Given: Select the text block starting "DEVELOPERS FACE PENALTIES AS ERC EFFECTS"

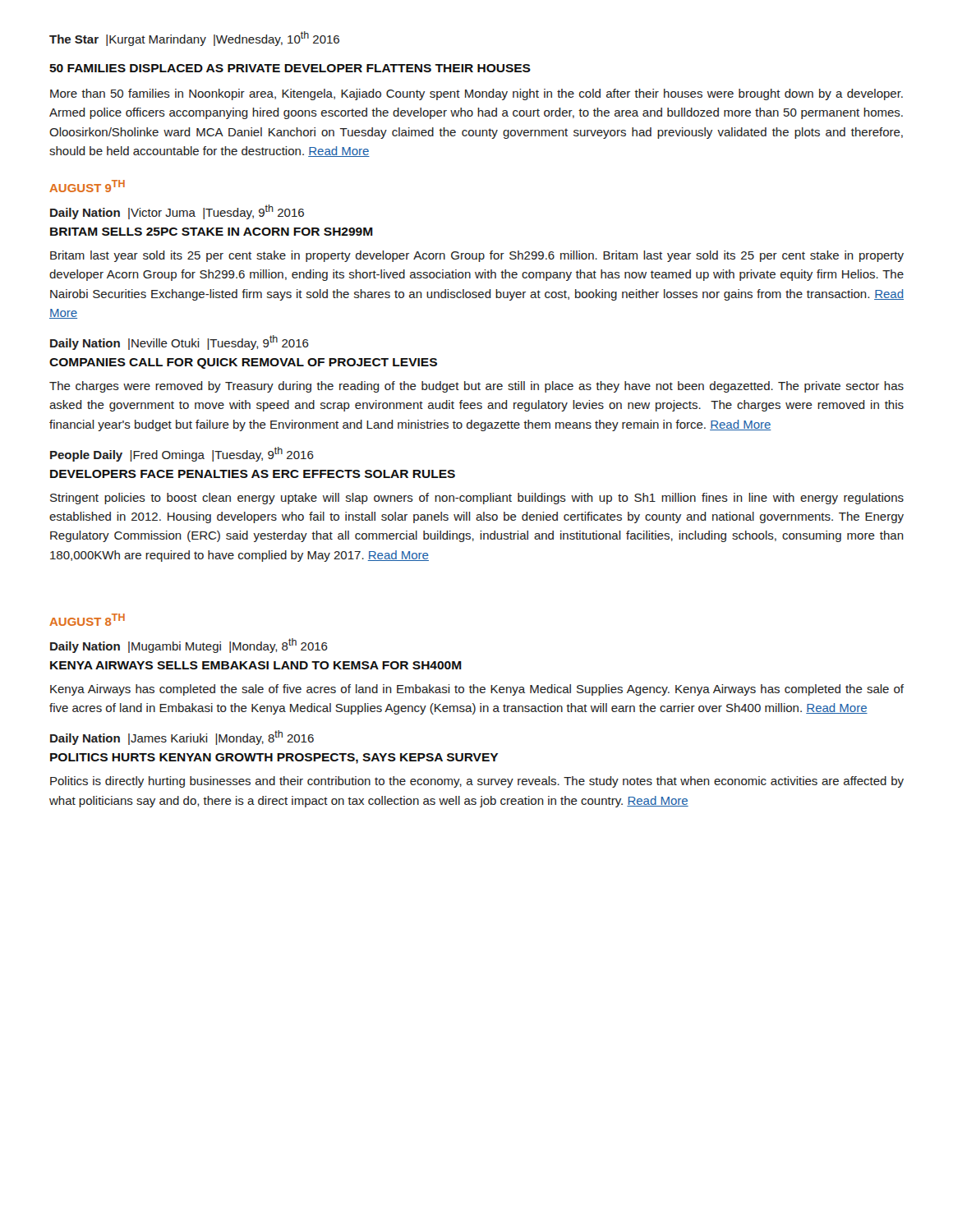Looking at the screenshot, I should click(252, 473).
